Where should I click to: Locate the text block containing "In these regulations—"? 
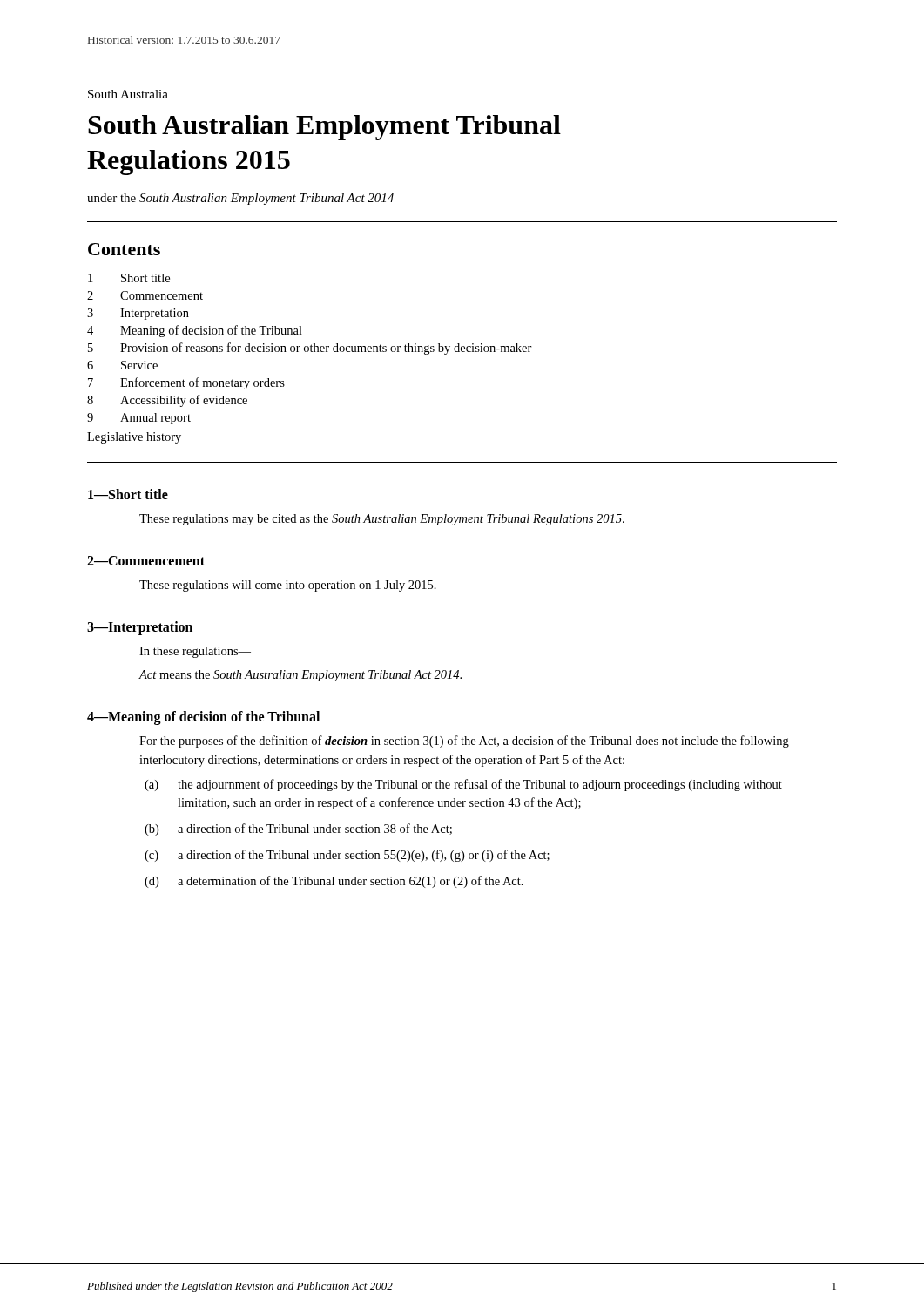[195, 652]
